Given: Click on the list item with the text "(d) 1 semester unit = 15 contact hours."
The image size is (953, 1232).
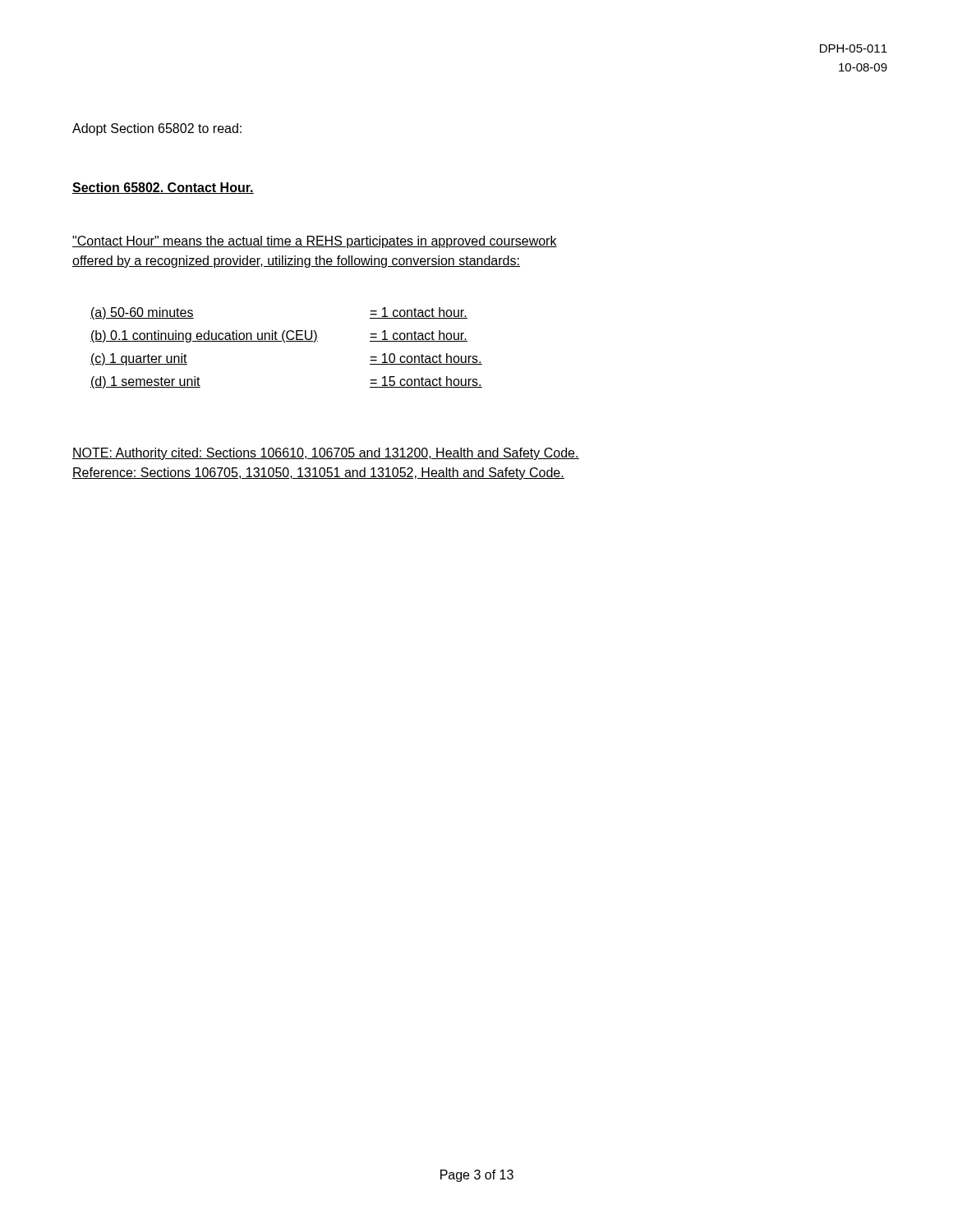Looking at the screenshot, I should click(147, 382).
